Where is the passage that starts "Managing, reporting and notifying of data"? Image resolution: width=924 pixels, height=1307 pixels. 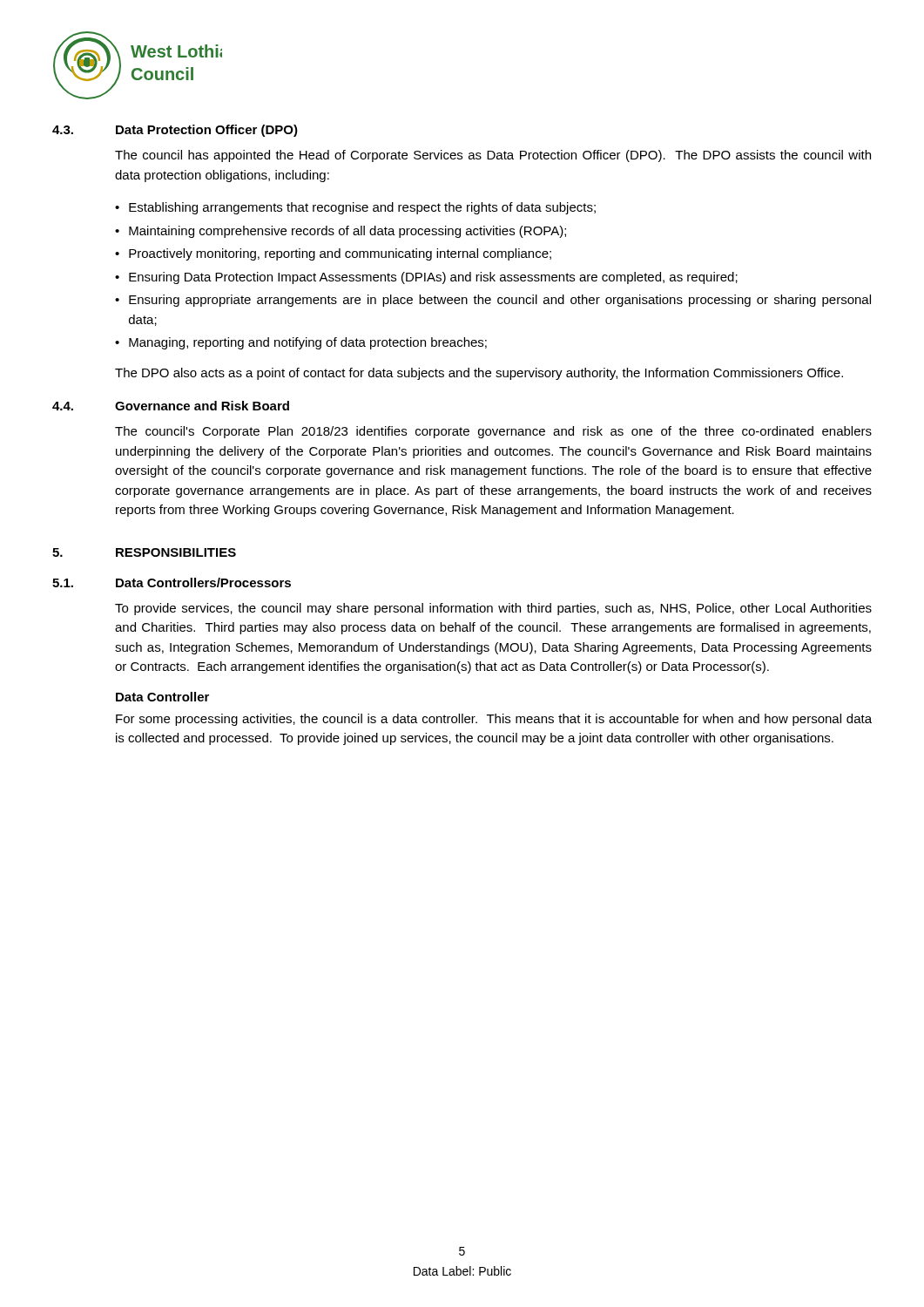coord(308,343)
